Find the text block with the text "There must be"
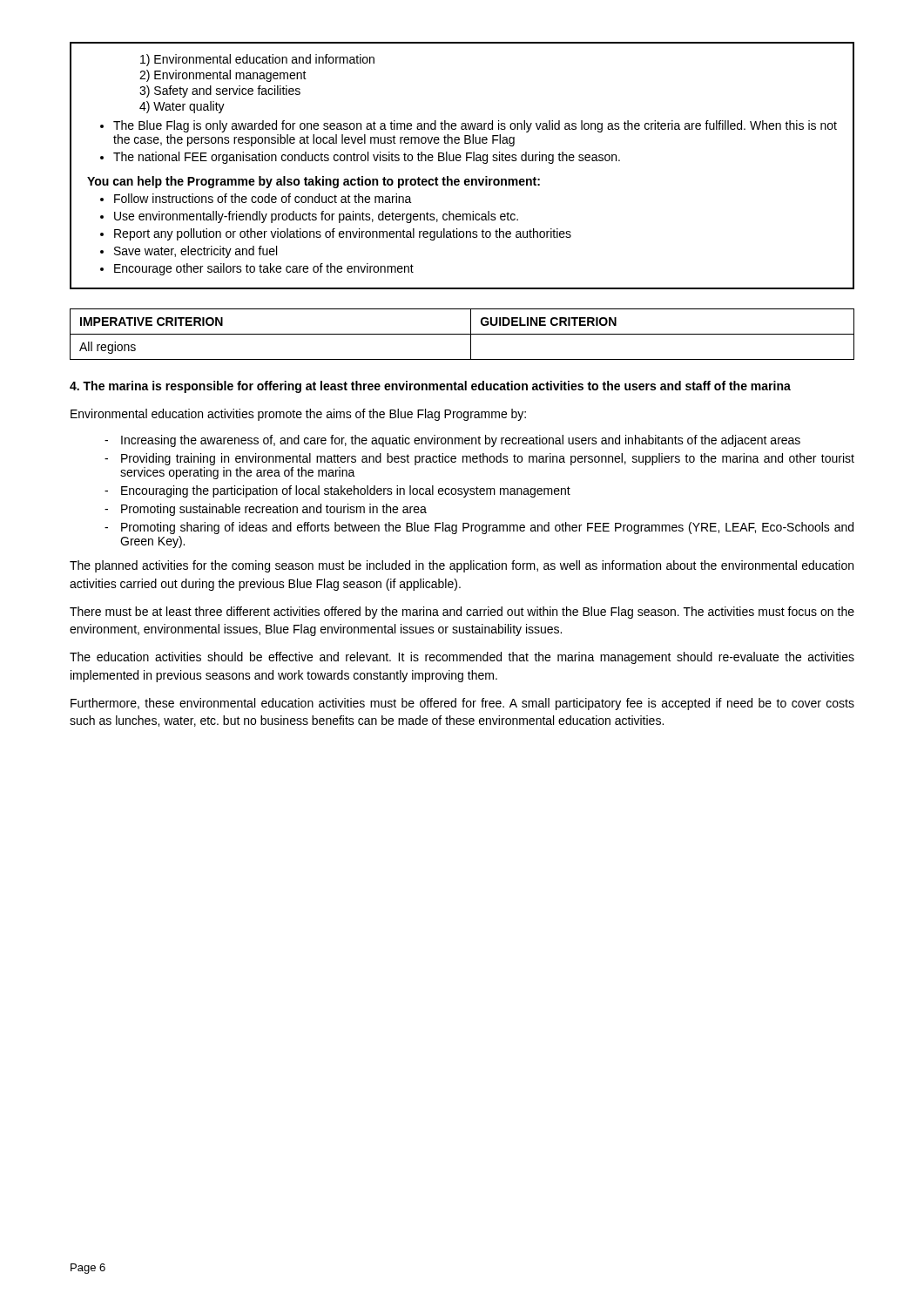The image size is (924, 1307). [x=462, y=620]
